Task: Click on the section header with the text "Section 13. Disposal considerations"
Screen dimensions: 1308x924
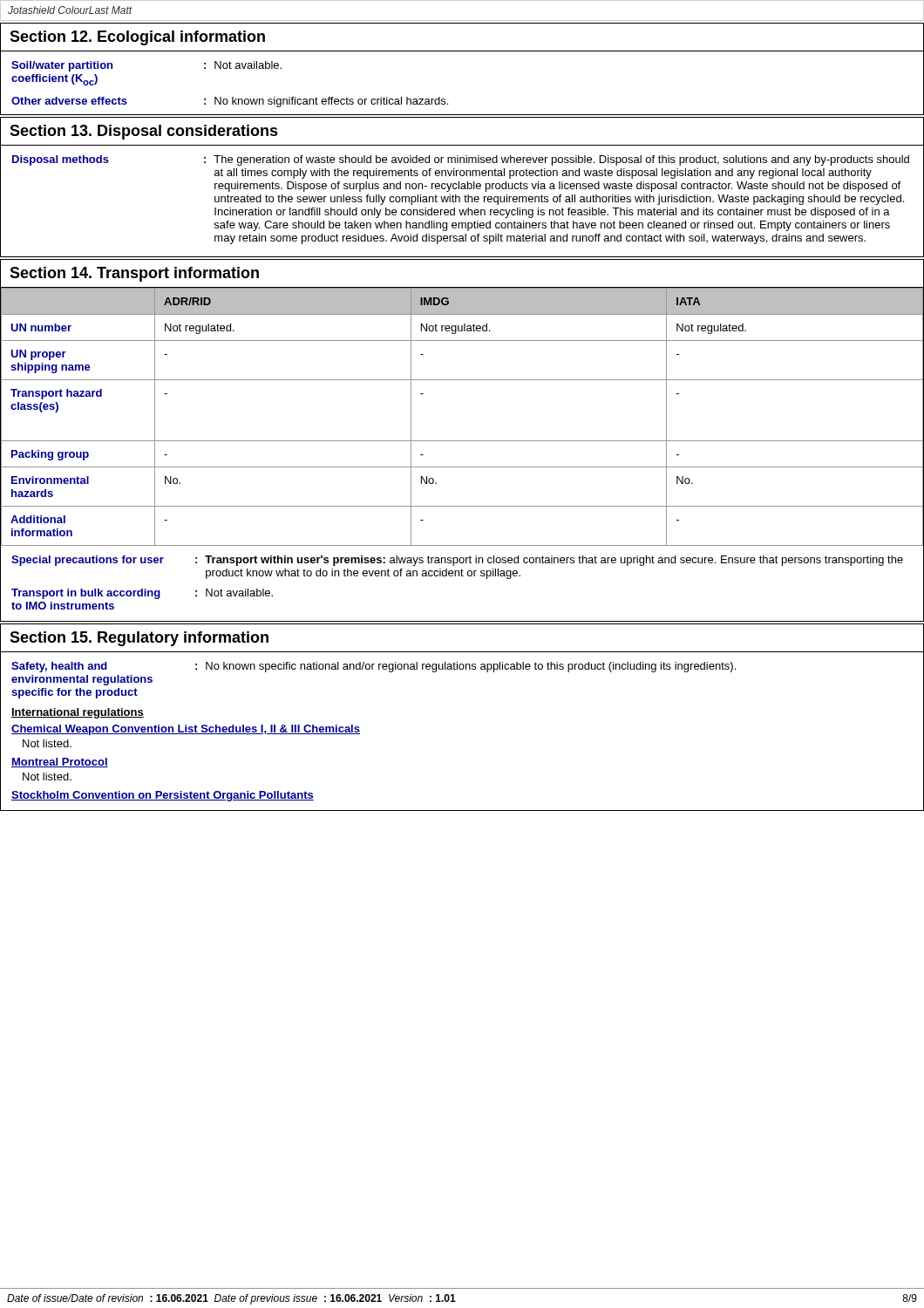Action: (x=144, y=130)
